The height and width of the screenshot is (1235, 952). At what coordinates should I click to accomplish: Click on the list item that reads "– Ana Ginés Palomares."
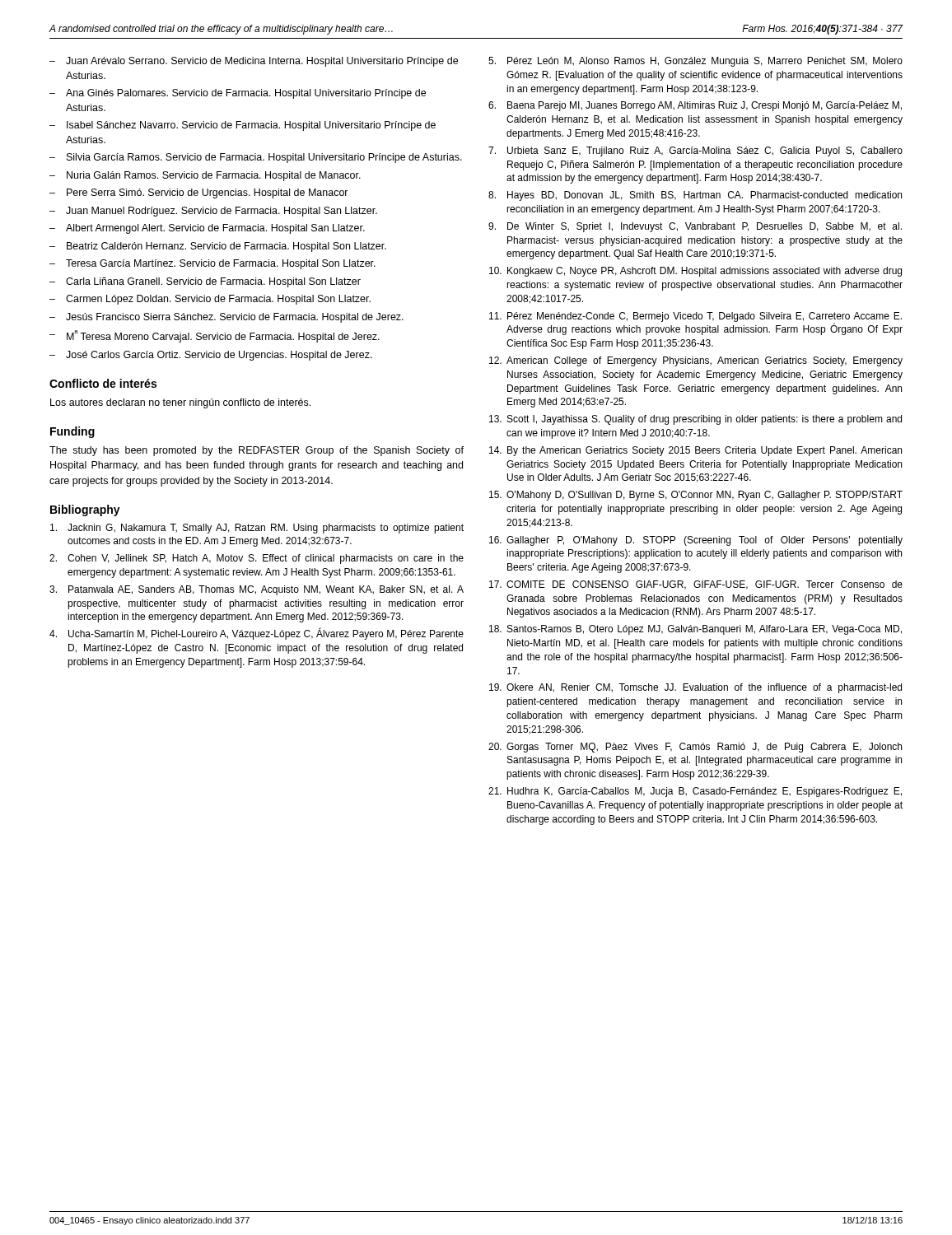[257, 101]
